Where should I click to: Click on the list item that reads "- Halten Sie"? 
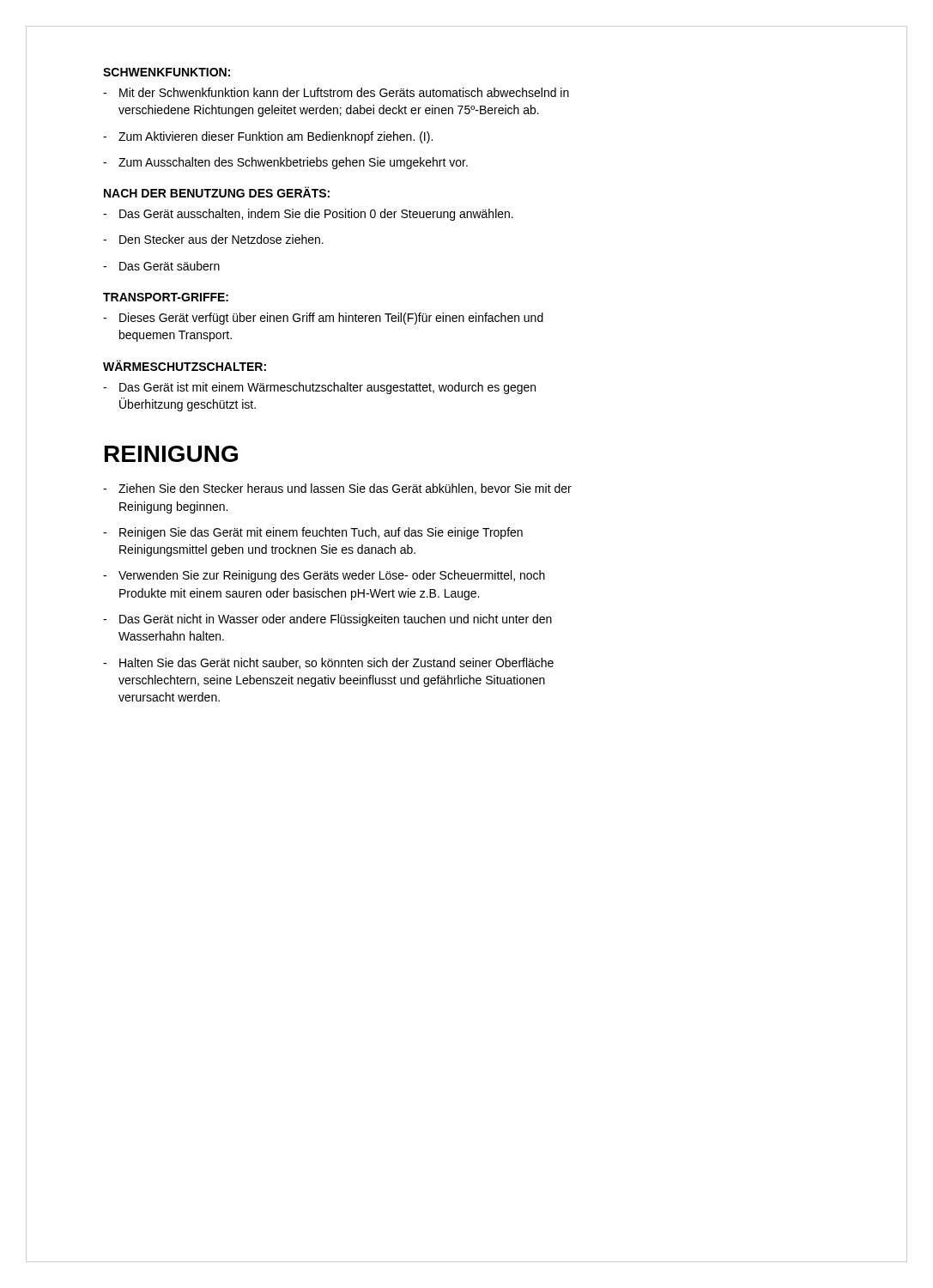tap(343, 680)
